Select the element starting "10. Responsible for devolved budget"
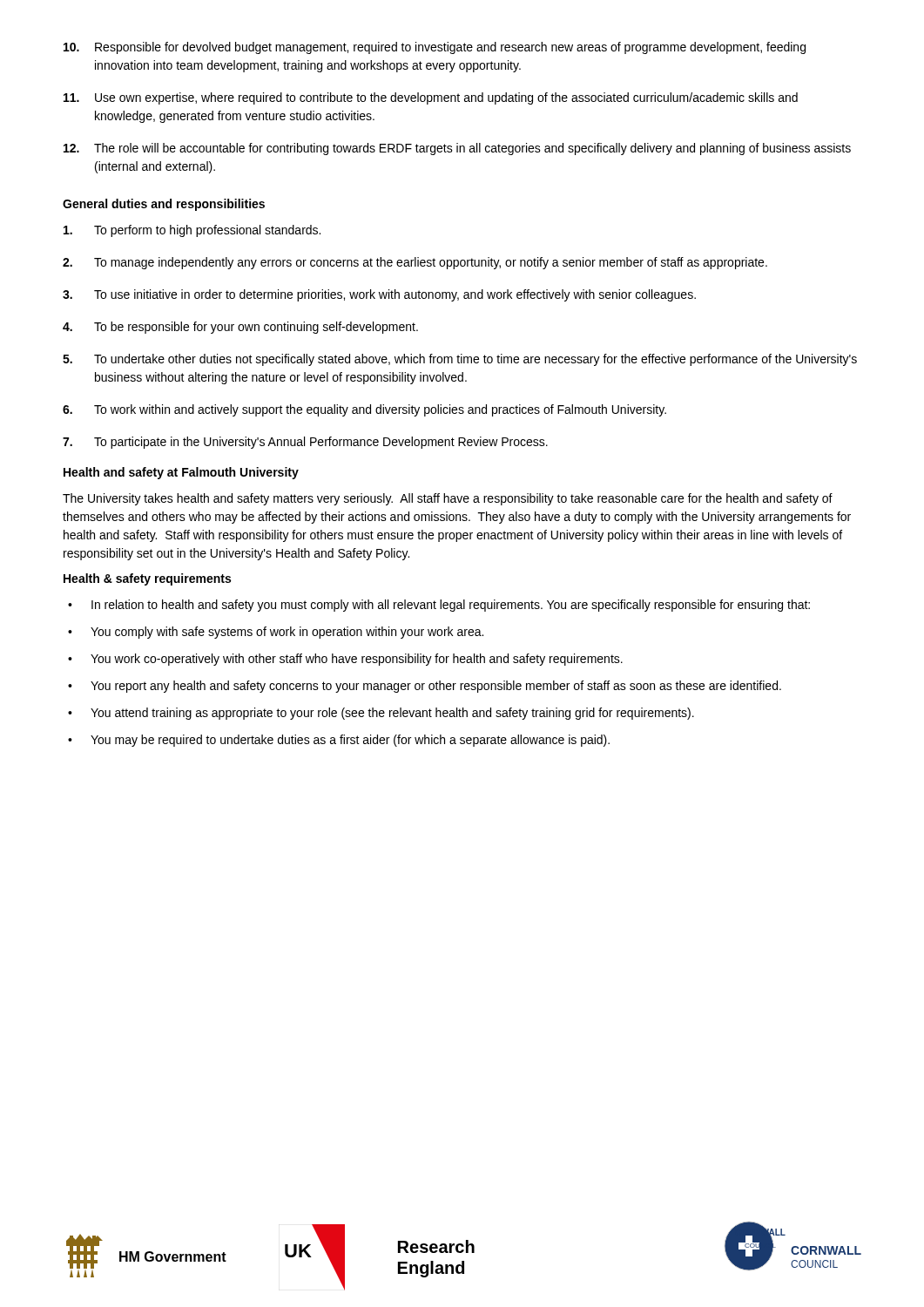The width and height of the screenshot is (924, 1307). click(x=462, y=57)
